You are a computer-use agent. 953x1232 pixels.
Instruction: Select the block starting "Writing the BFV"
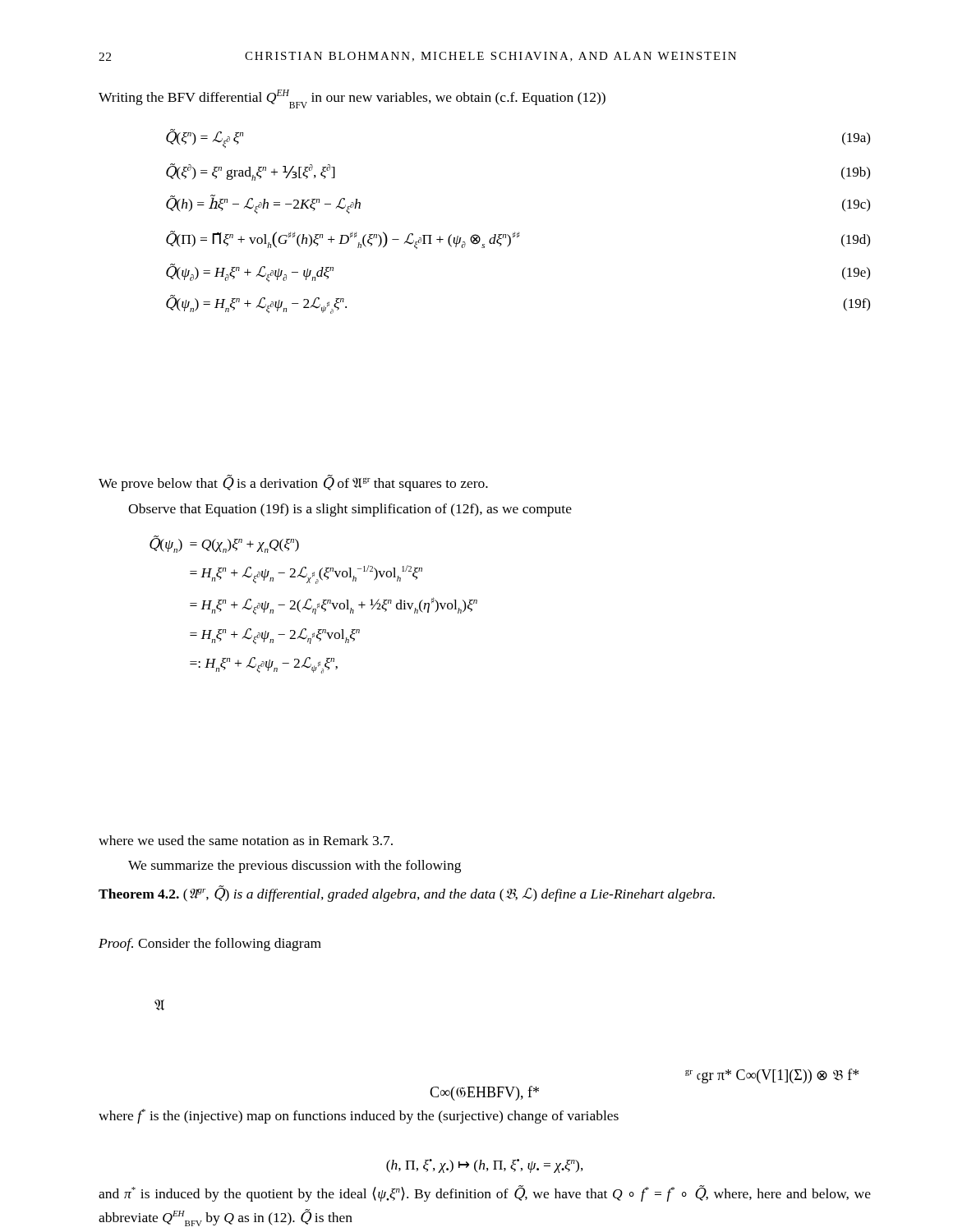coord(352,99)
